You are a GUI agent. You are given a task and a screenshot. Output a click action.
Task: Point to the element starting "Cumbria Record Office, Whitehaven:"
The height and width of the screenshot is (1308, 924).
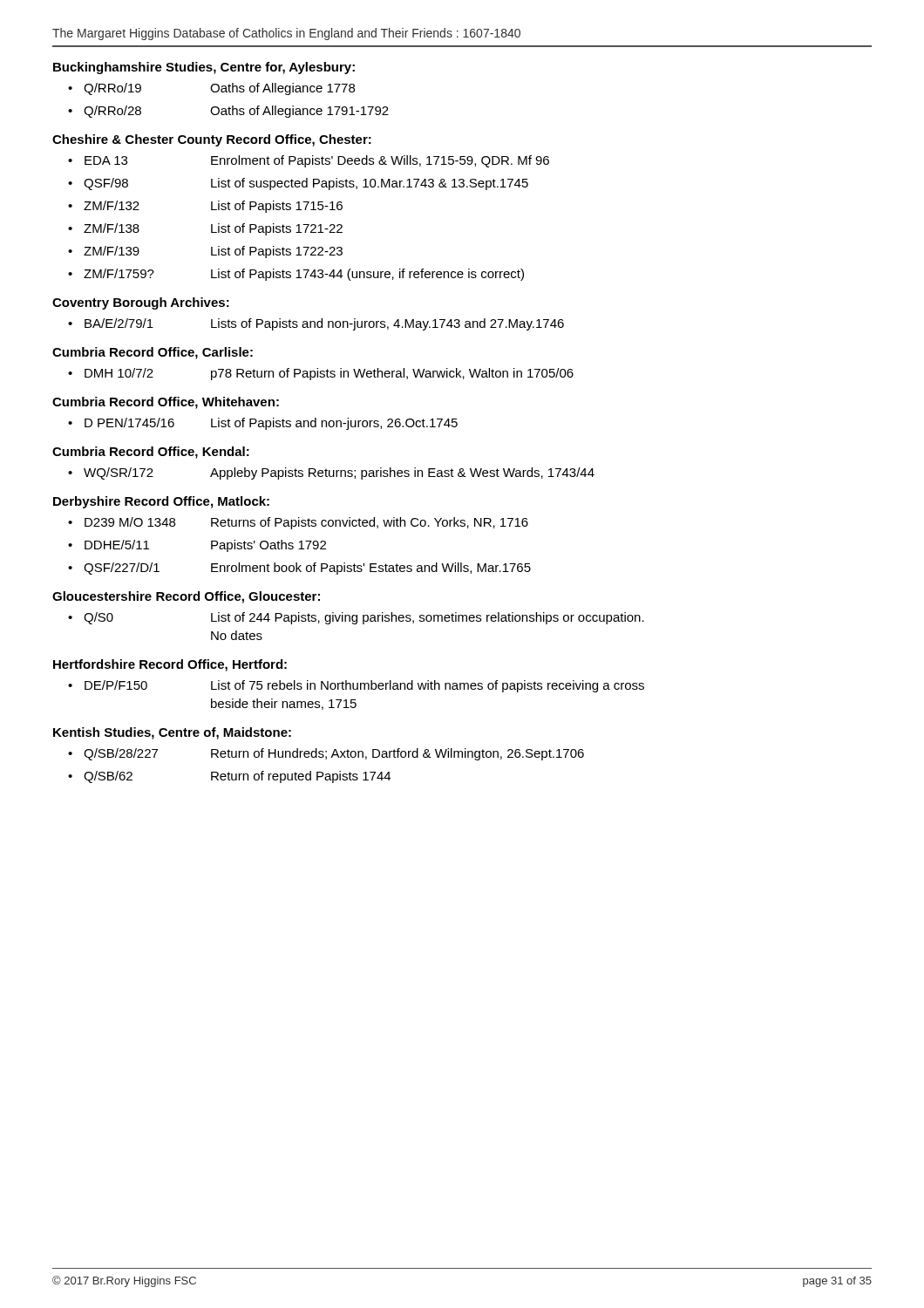pos(166,402)
